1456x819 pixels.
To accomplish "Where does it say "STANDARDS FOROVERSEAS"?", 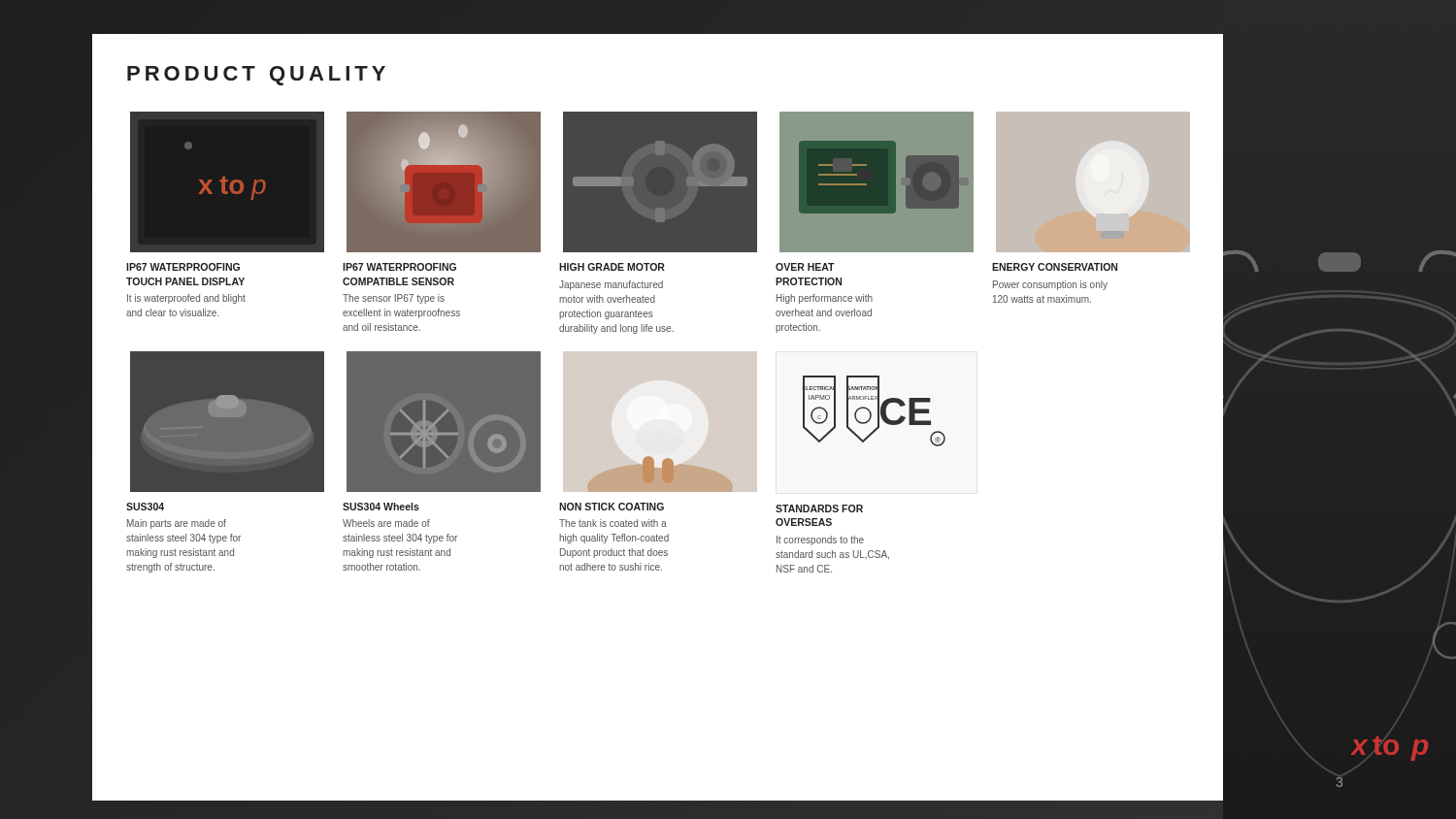I will pyautogui.click(x=819, y=515).
